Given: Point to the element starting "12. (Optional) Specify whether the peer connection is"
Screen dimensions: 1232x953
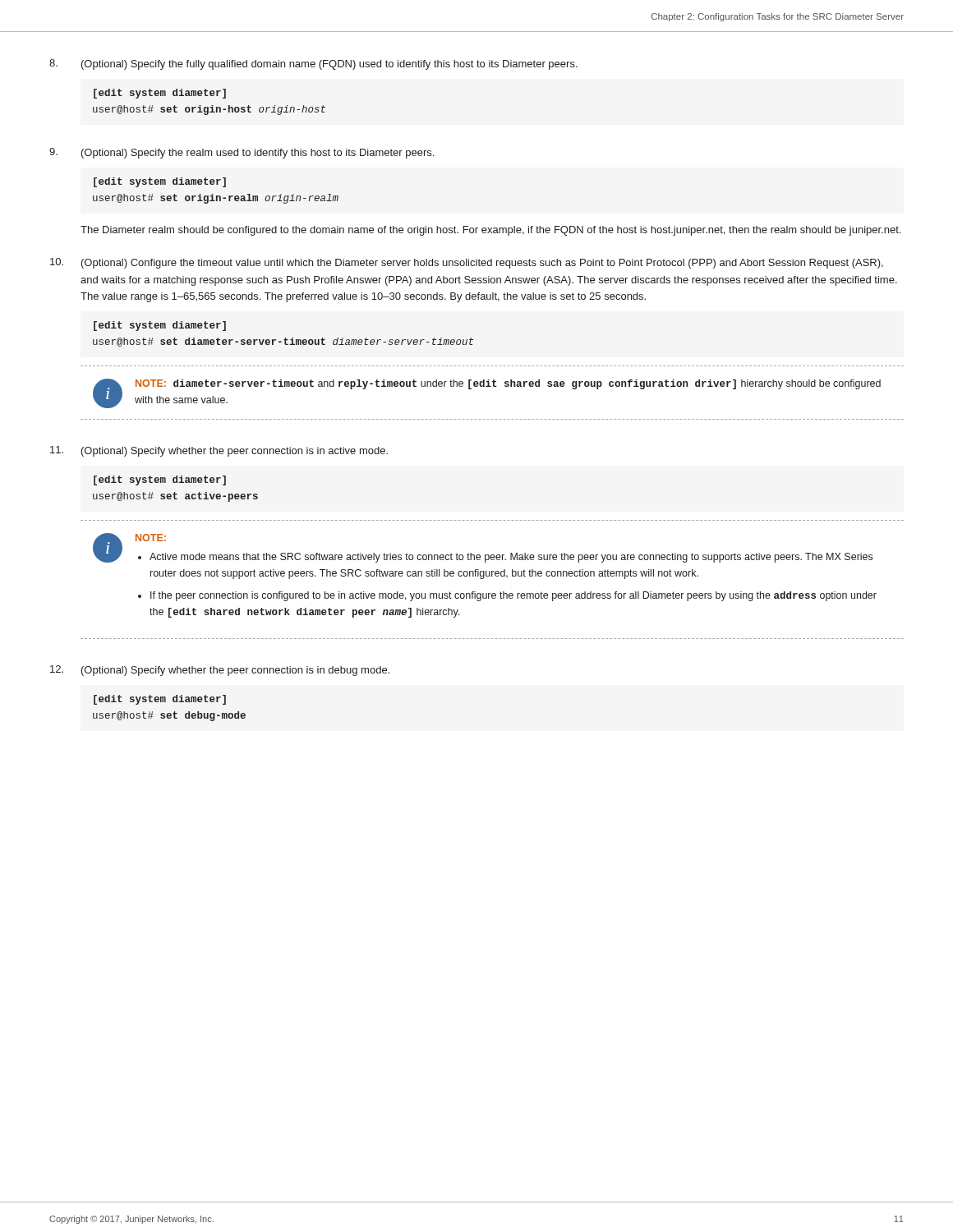Looking at the screenshot, I should coord(220,671).
